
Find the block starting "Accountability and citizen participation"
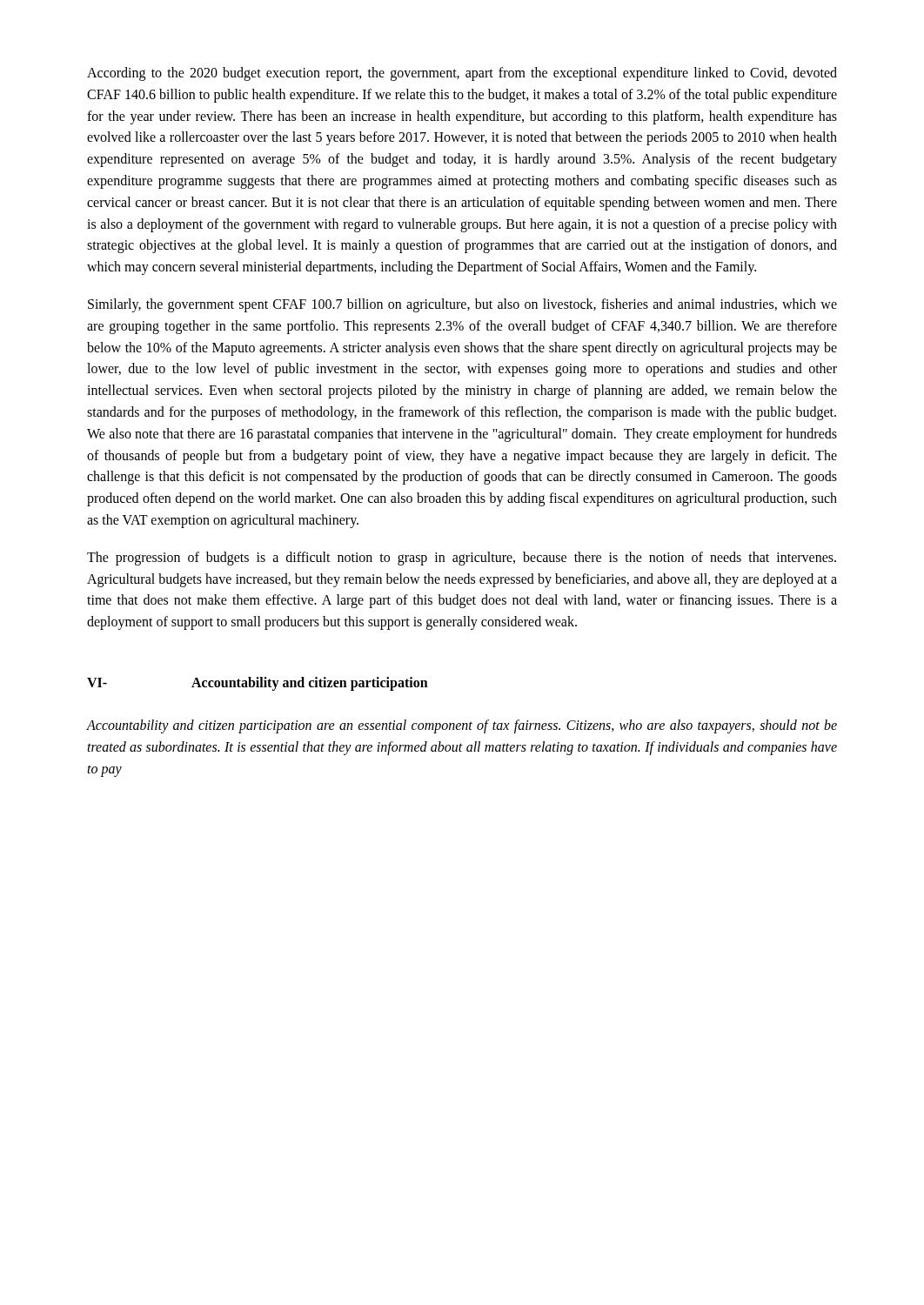click(462, 747)
